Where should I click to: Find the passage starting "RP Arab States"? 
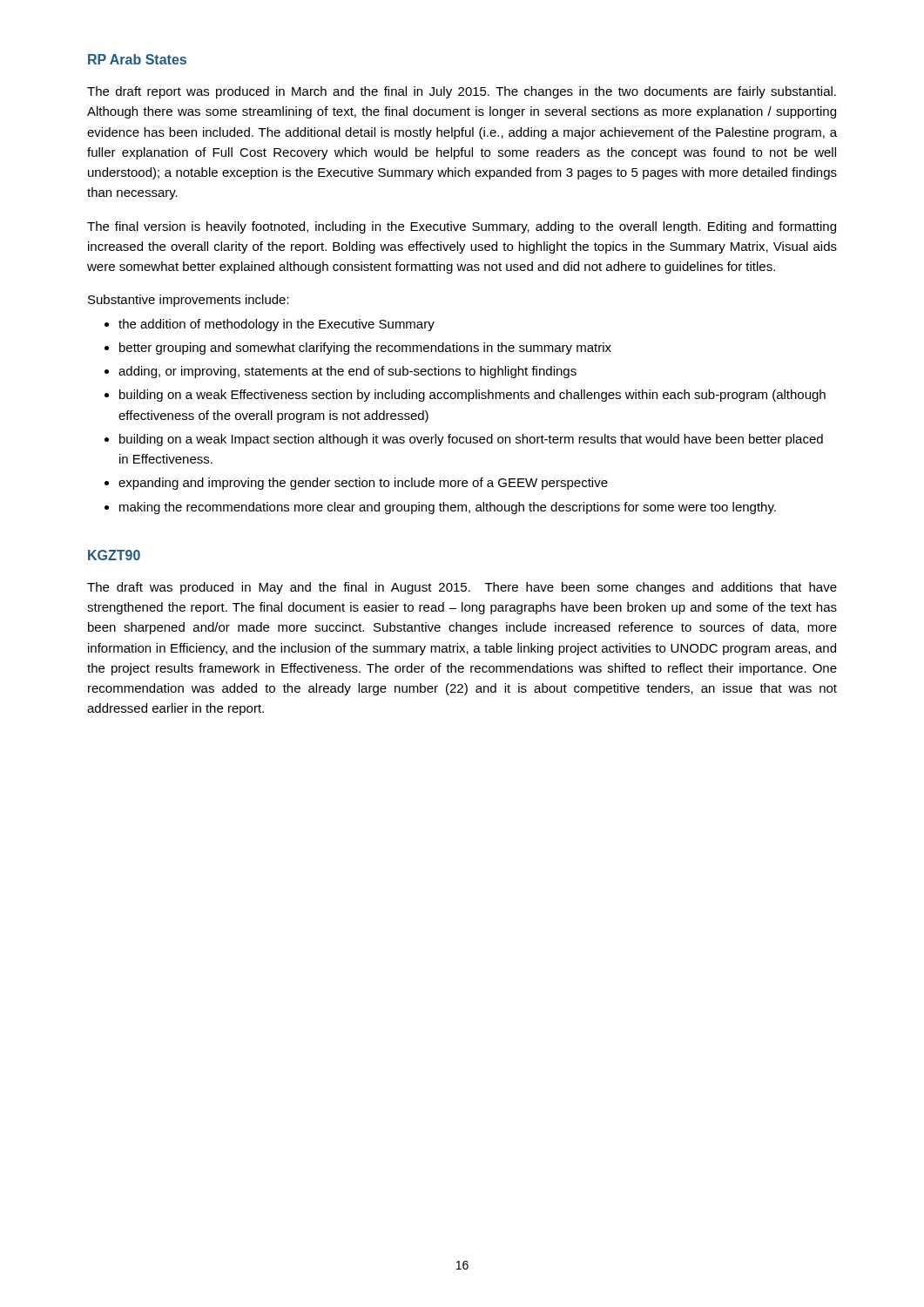pos(137,59)
